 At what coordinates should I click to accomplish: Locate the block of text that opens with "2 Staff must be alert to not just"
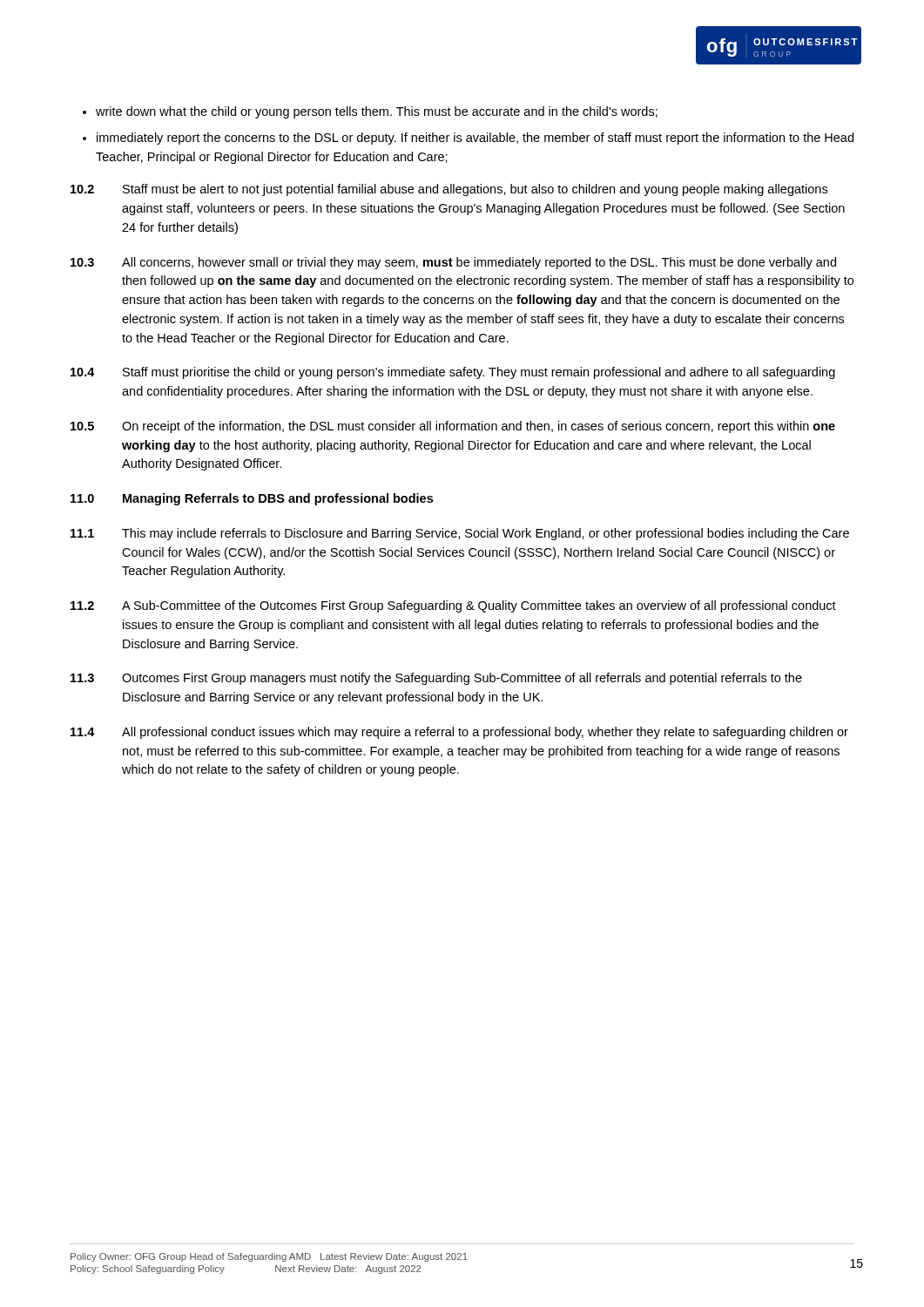click(x=462, y=209)
